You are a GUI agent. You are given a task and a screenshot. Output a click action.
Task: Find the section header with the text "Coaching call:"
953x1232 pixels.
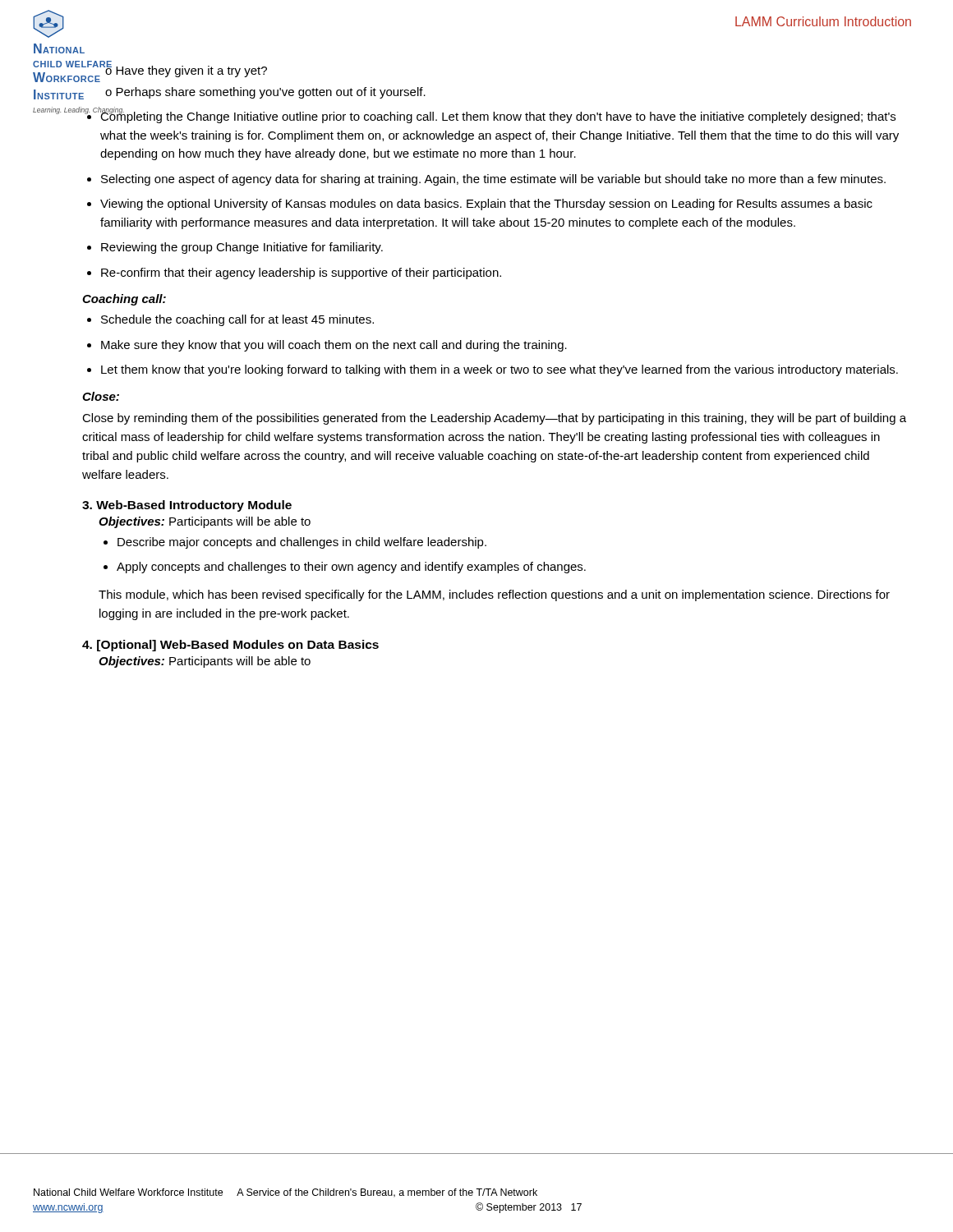coord(124,299)
